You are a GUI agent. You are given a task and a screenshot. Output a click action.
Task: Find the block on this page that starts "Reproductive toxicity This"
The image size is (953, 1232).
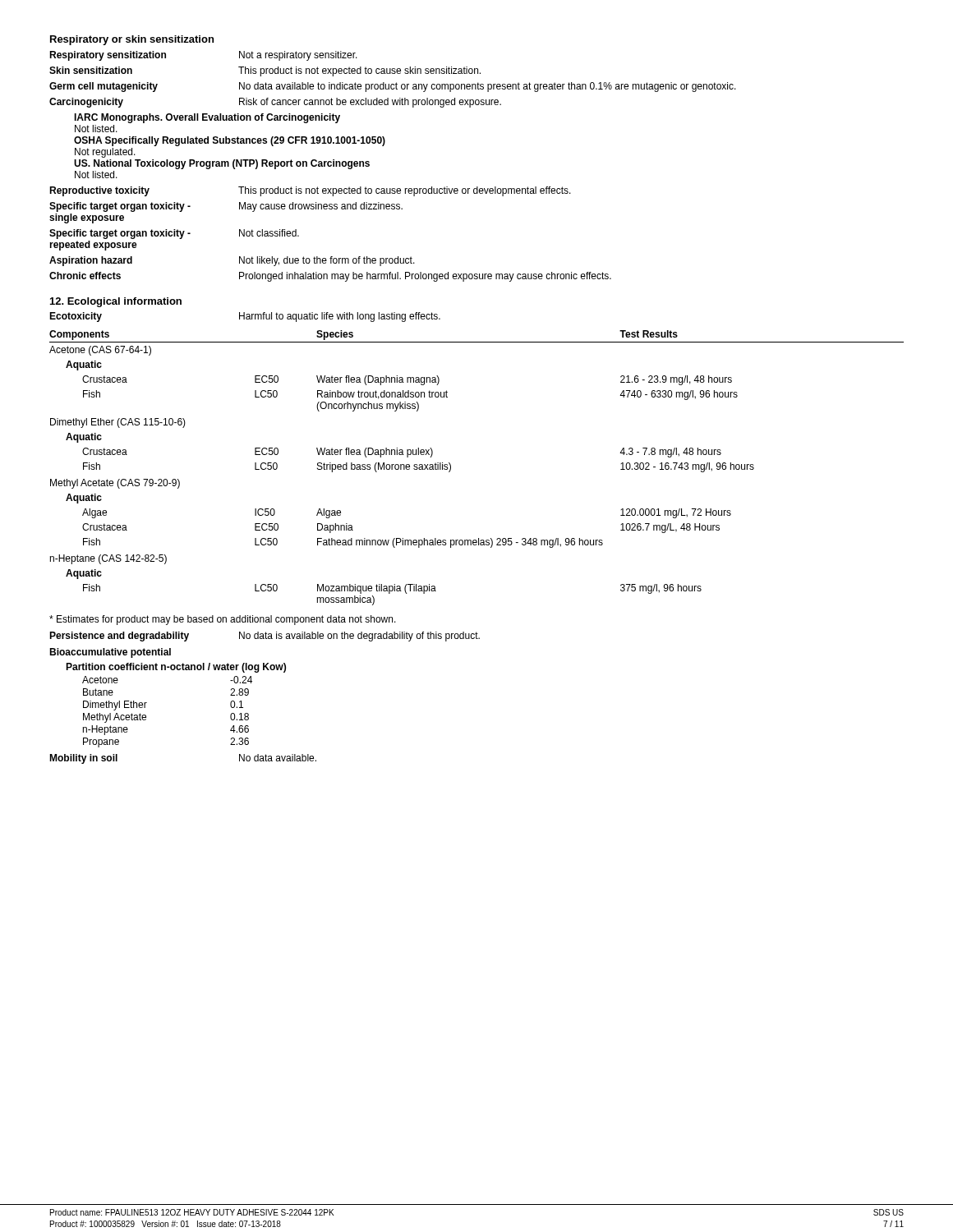[x=476, y=191]
